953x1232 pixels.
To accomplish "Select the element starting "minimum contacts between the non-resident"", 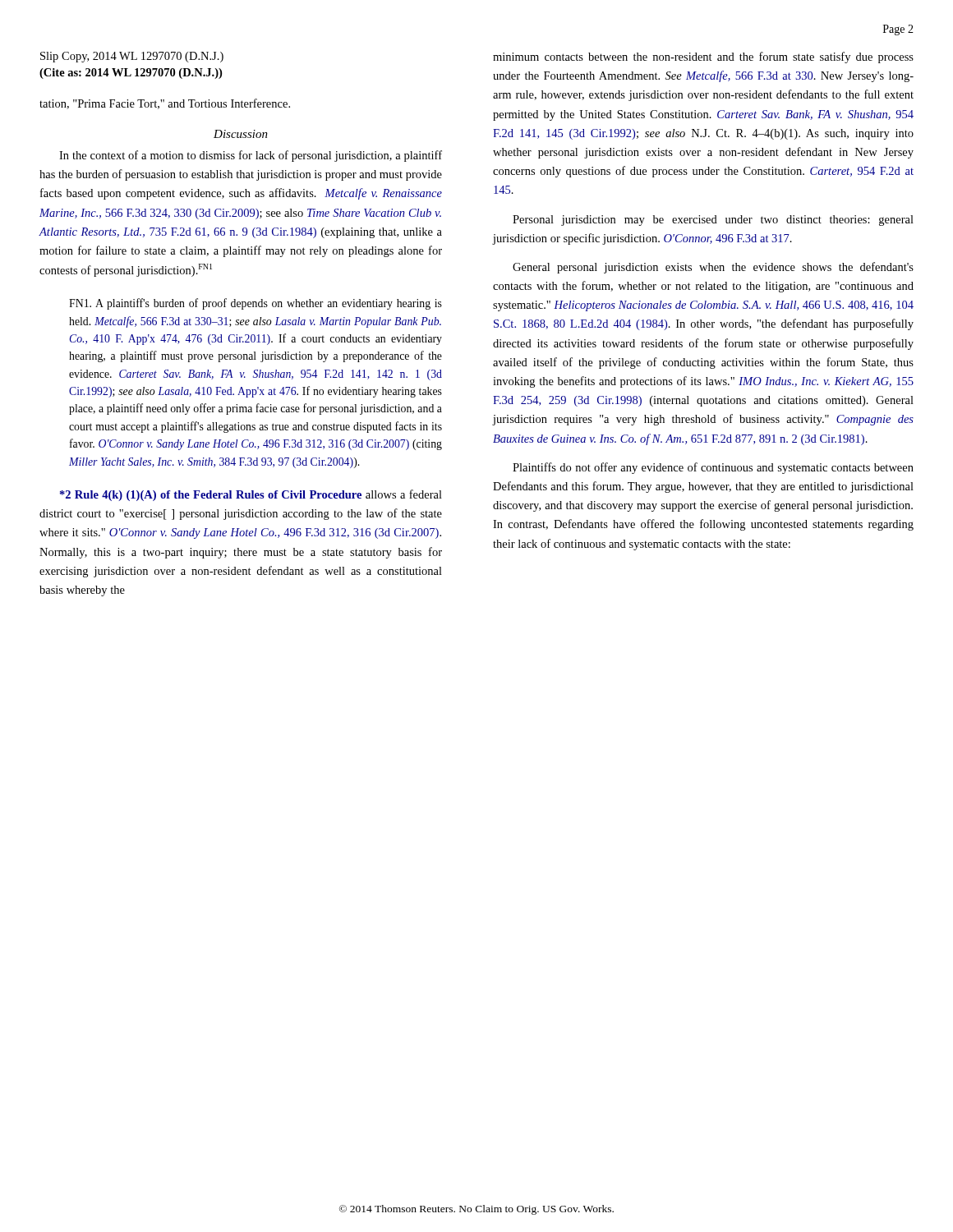I will coord(703,123).
